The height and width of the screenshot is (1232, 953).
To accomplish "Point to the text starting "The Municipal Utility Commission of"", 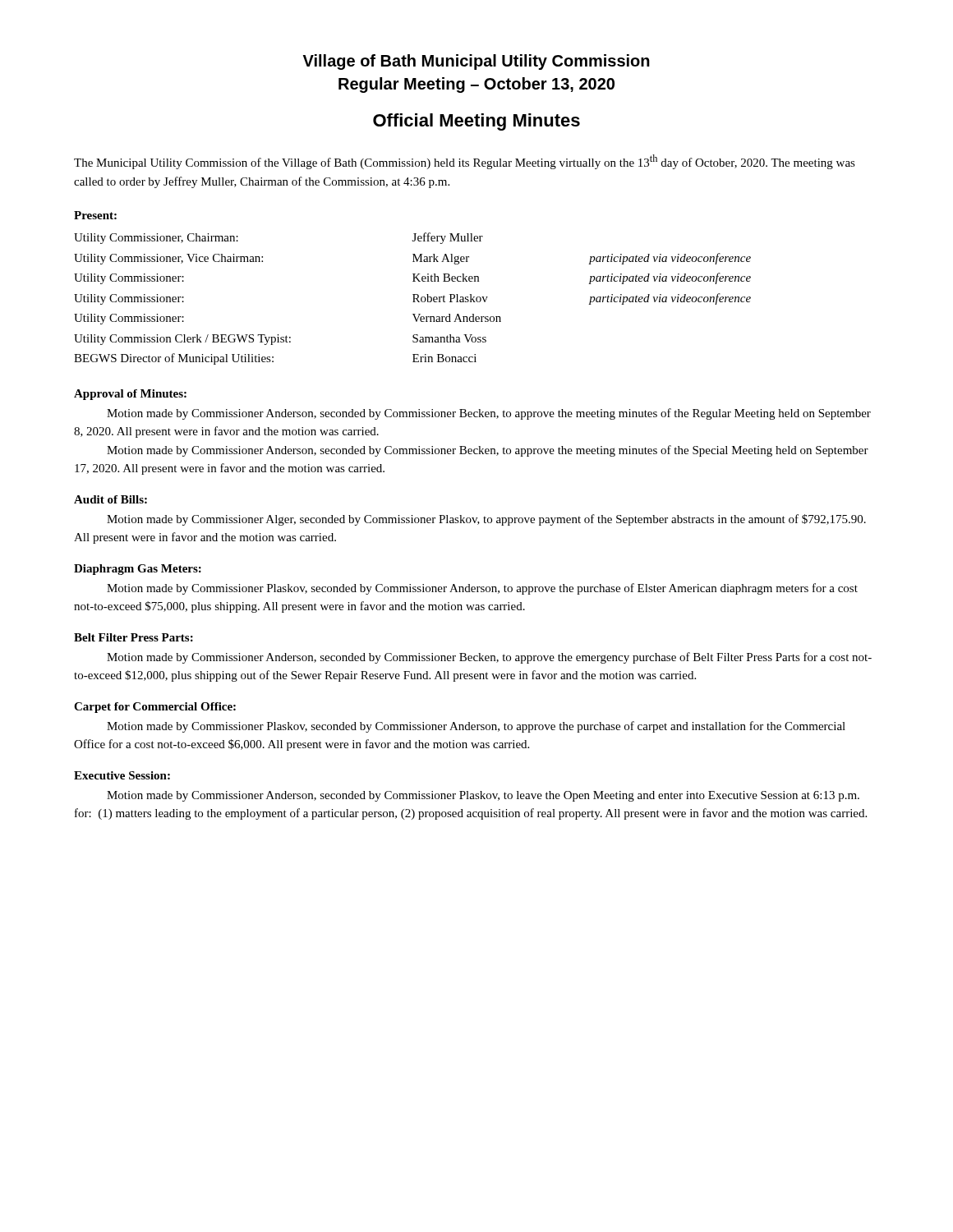I will (465, 170).
